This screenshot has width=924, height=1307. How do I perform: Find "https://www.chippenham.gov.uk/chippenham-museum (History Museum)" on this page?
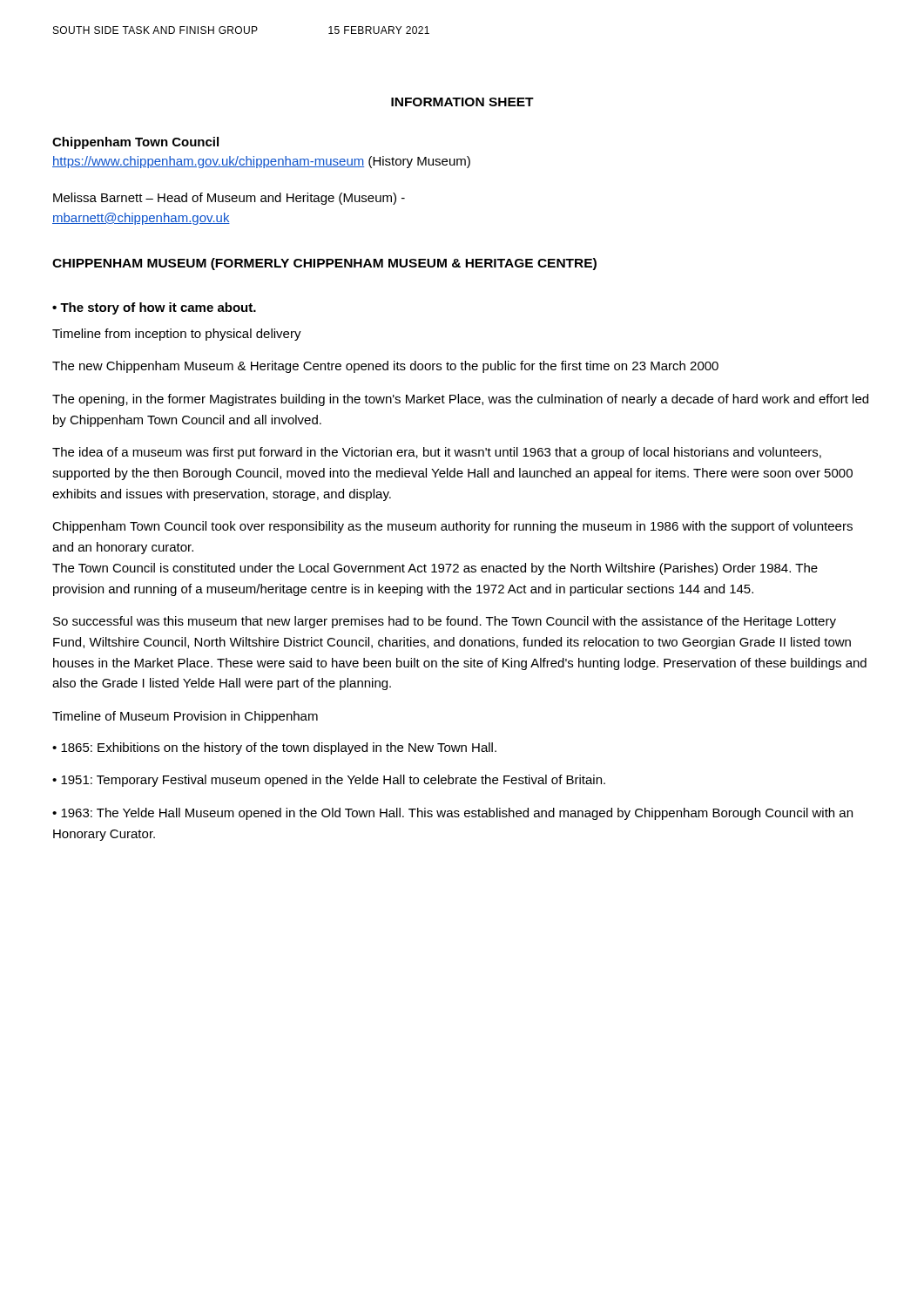pyautogui.click(x=262, y=161)
